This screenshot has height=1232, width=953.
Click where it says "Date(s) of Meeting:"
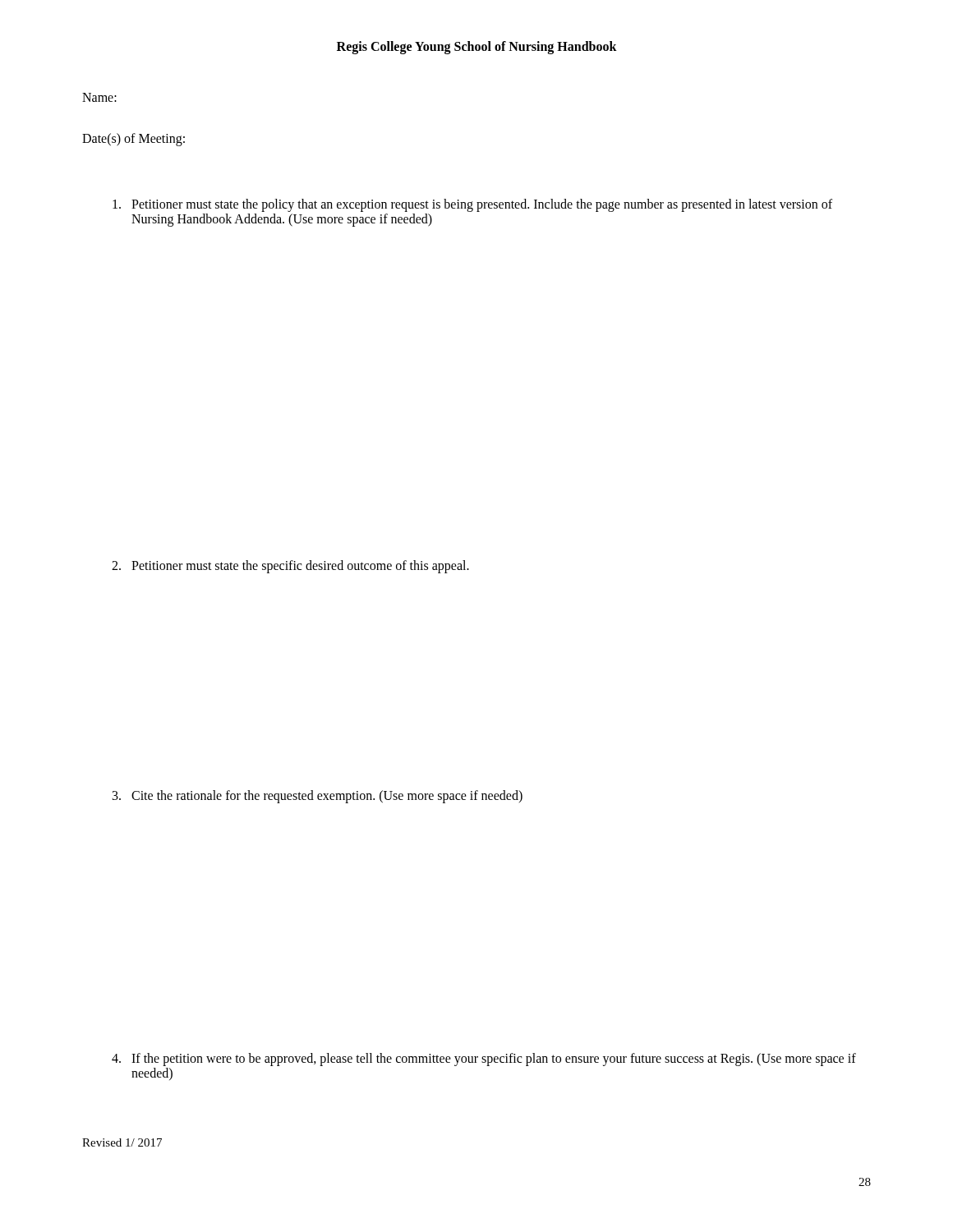click(134, 138)
